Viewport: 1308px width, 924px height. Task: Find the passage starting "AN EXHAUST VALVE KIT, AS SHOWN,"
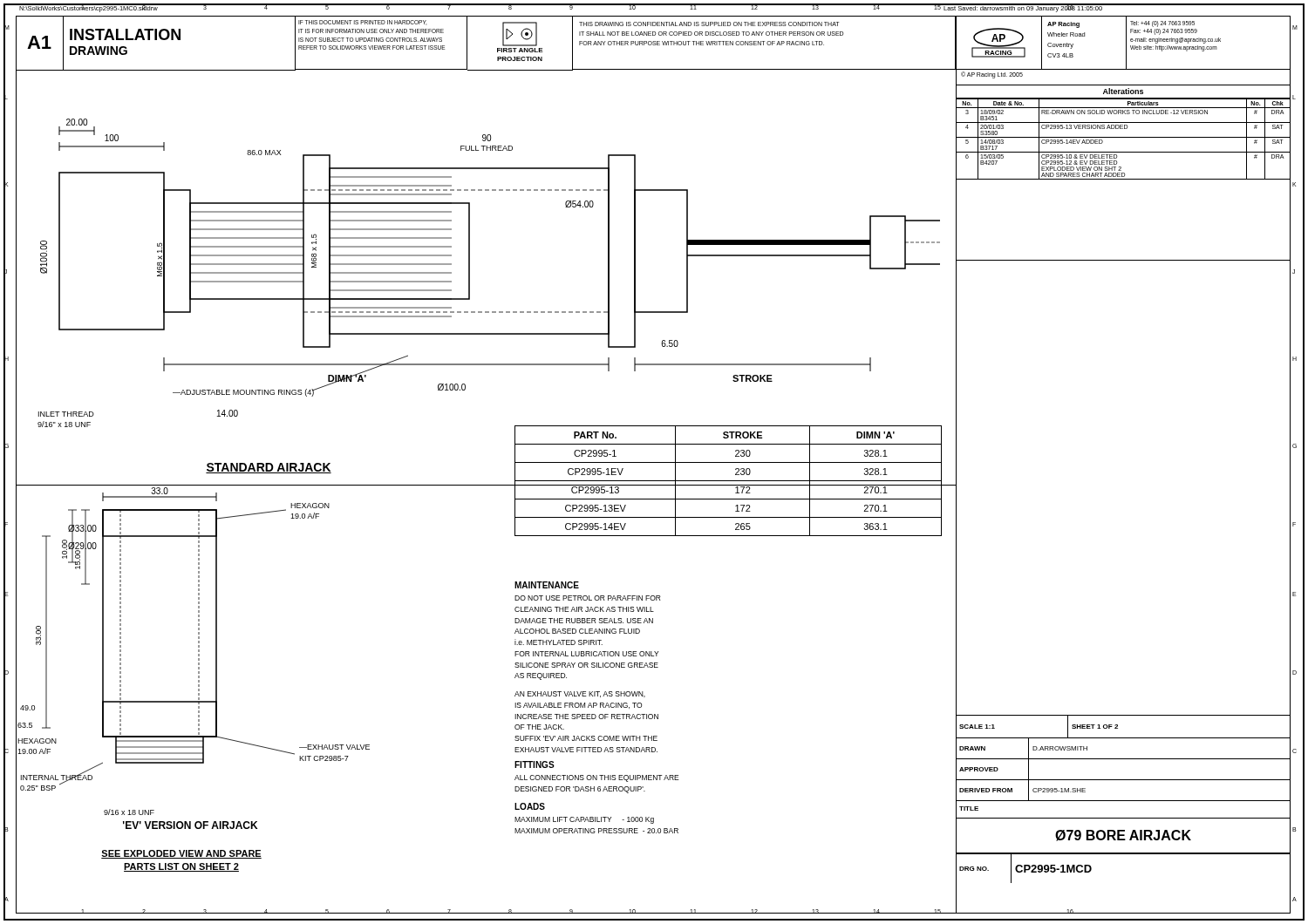[587, 722]
